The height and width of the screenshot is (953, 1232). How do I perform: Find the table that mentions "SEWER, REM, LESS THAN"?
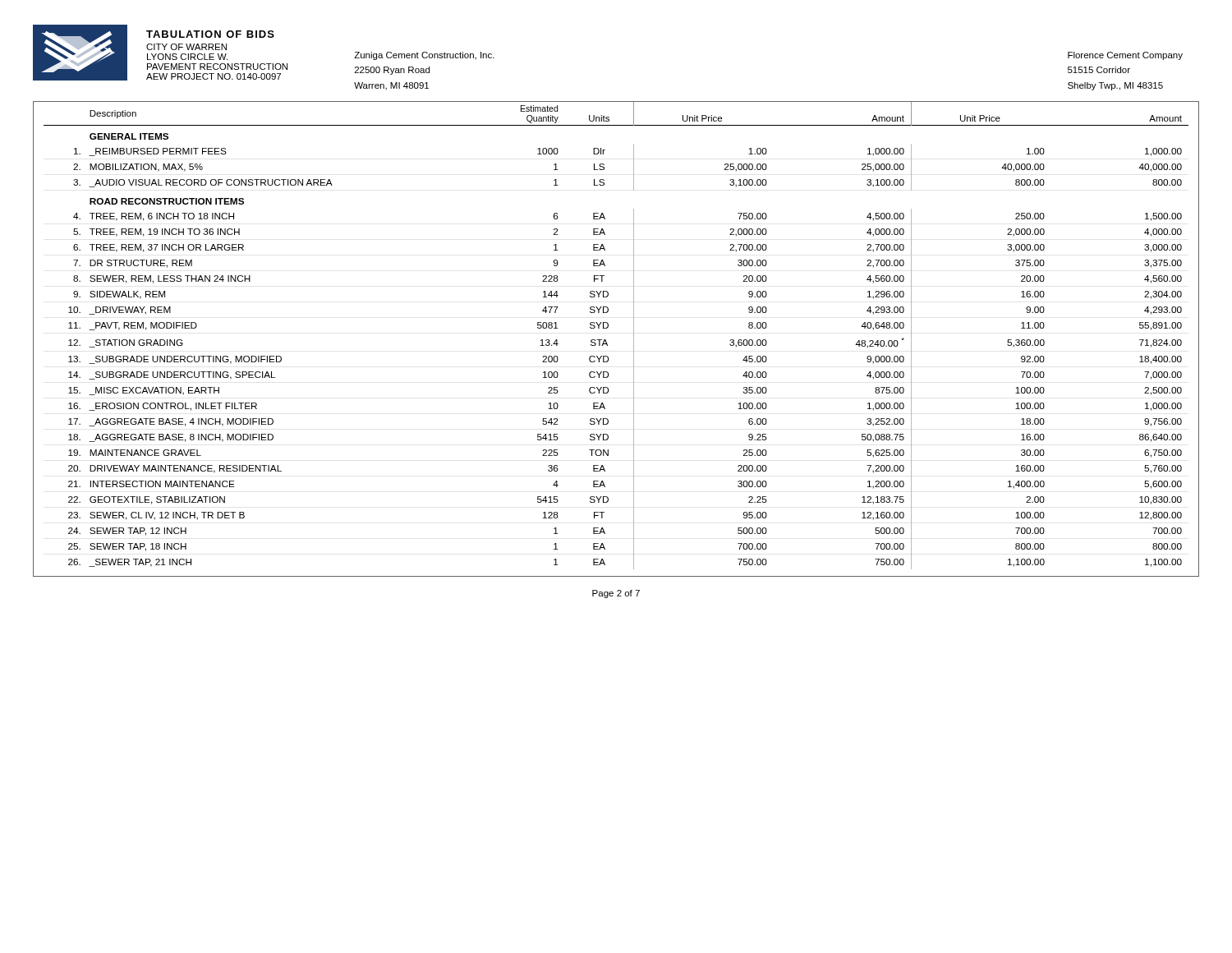click(x=616, y=339)
